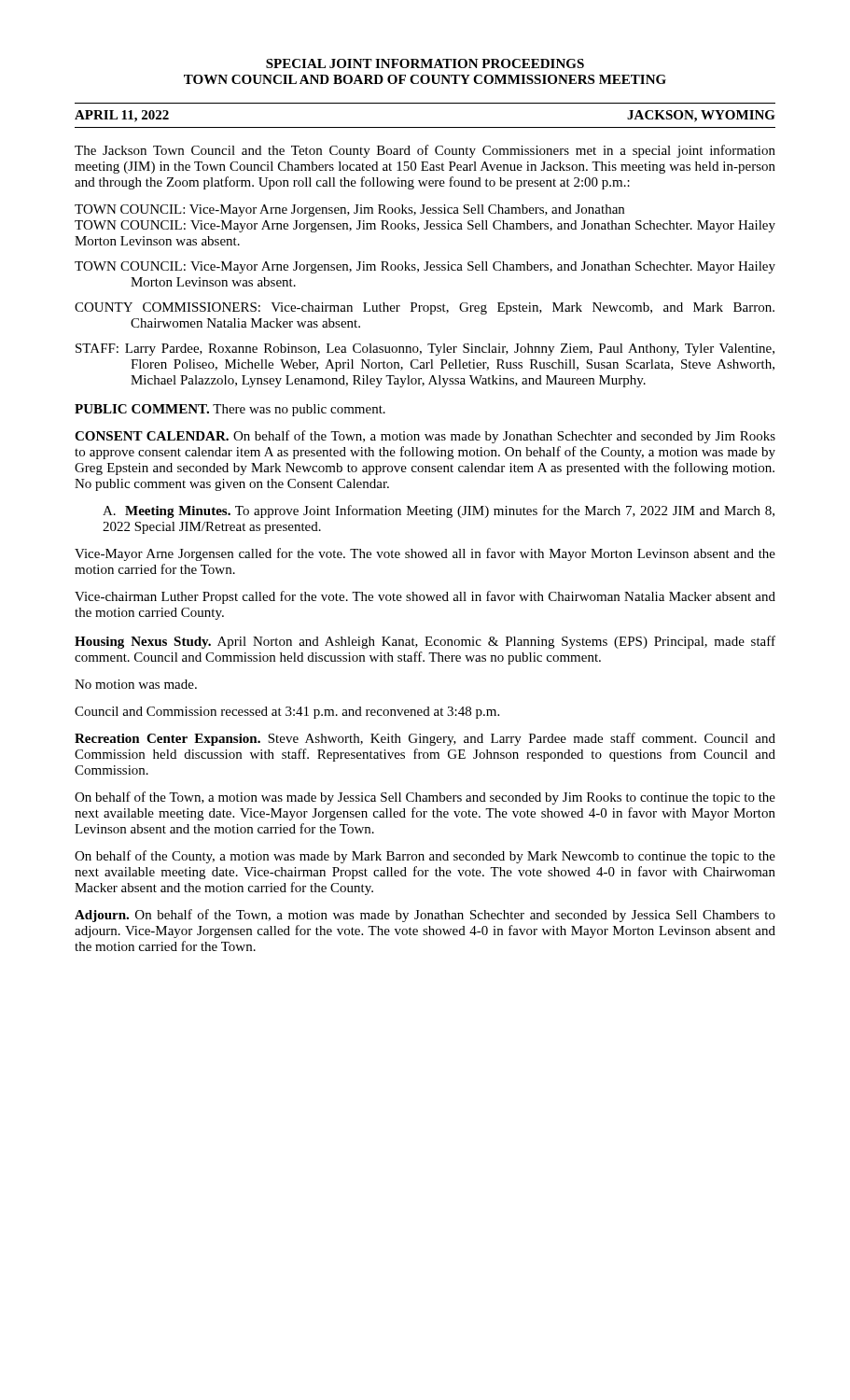
Task: Locate the block of text that opens with "Adjourn. On behalf"
Action: coord(425,931)
